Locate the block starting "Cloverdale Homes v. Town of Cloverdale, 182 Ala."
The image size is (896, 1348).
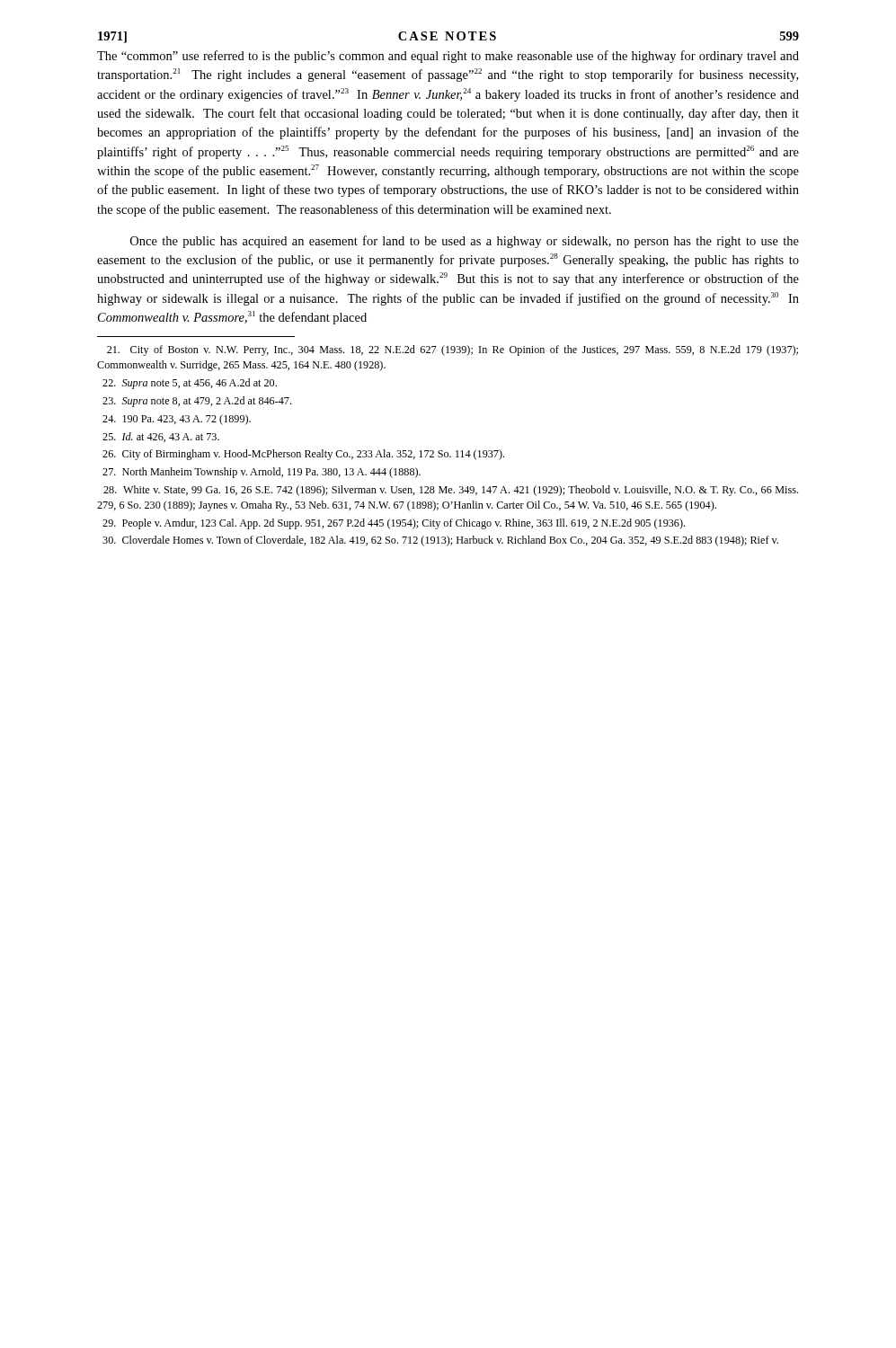point(438,541)
